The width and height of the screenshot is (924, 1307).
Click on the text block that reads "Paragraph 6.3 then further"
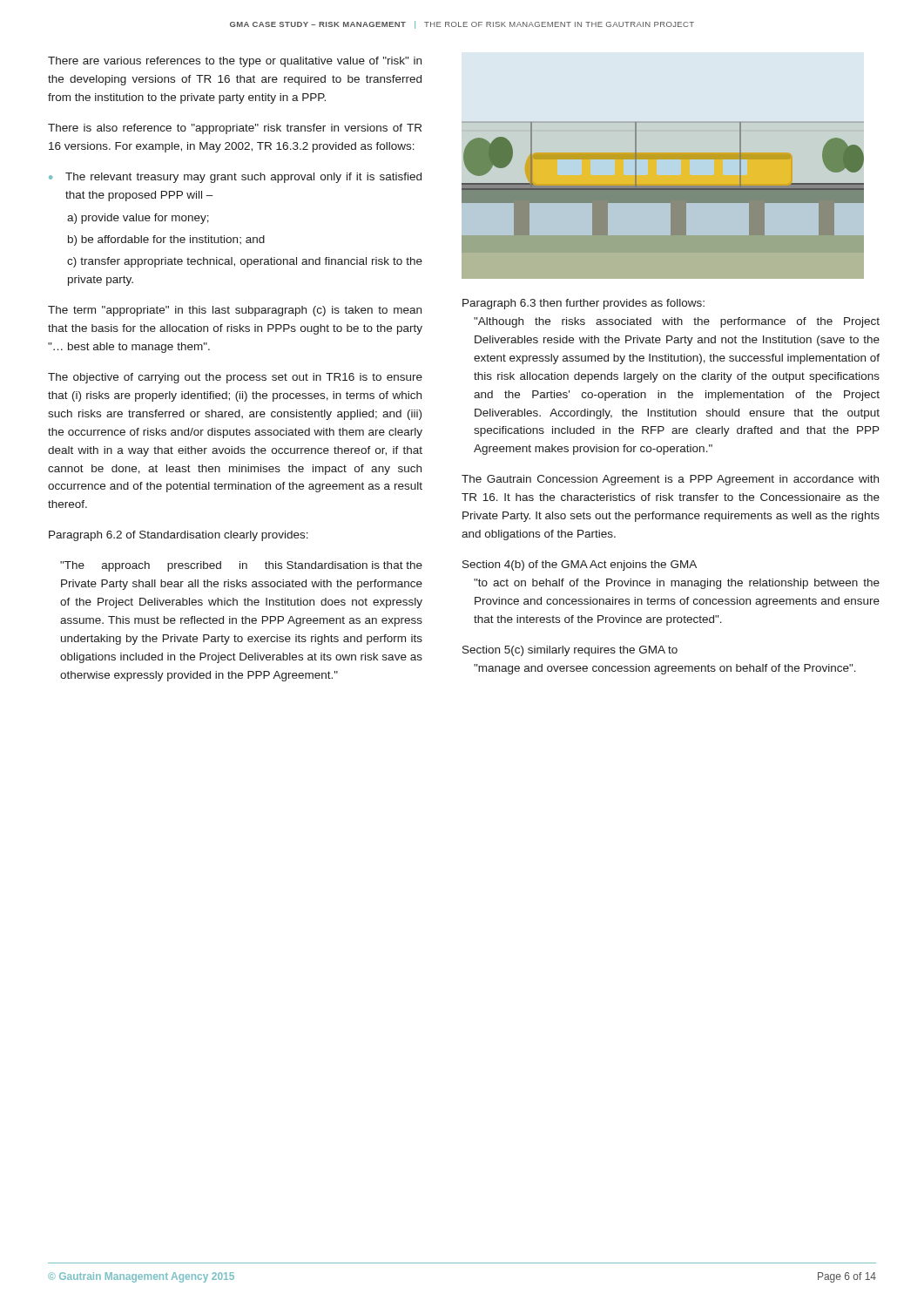click(671, 377)
